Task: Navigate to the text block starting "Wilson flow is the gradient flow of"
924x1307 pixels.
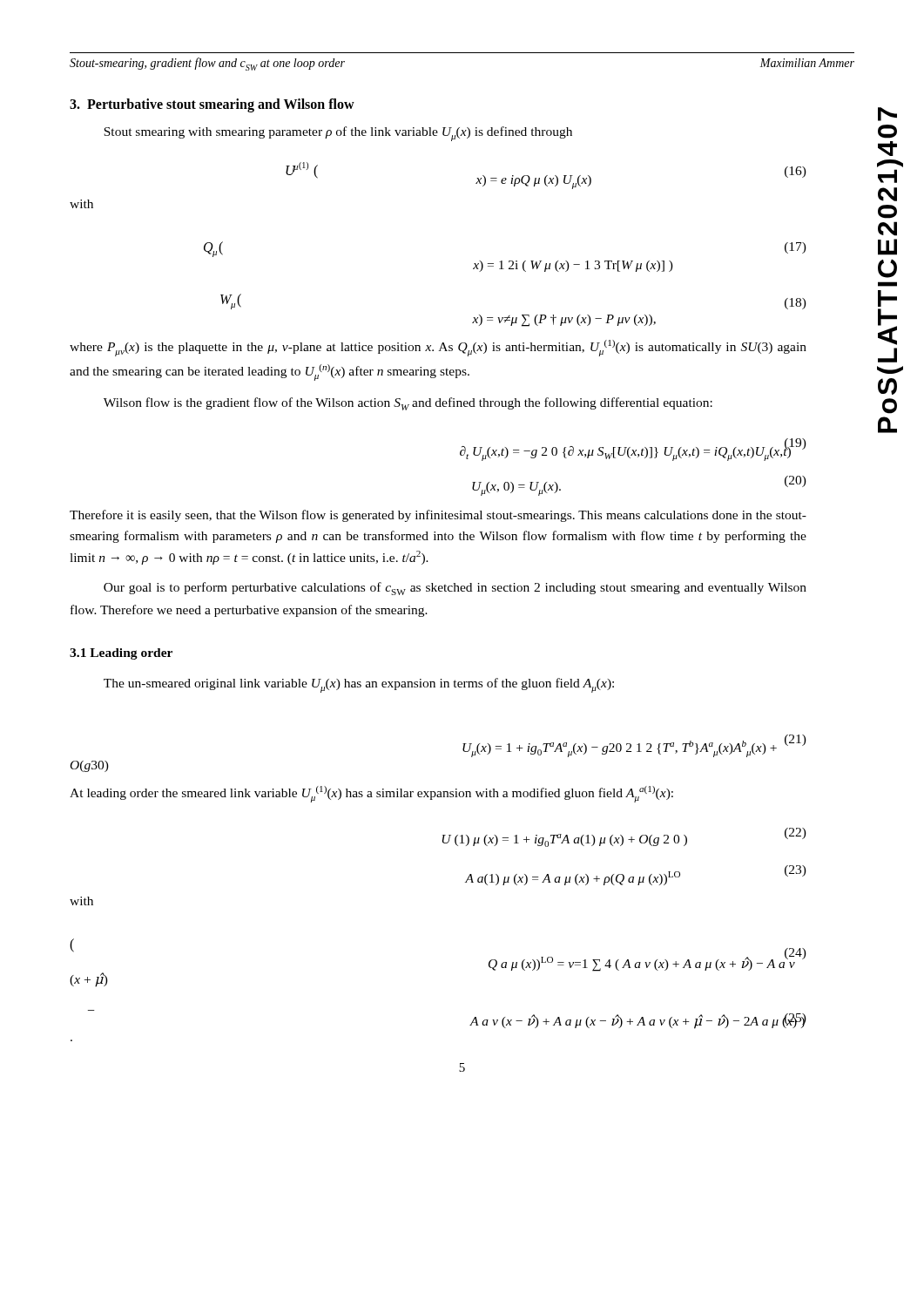Action: click(408, 404)
